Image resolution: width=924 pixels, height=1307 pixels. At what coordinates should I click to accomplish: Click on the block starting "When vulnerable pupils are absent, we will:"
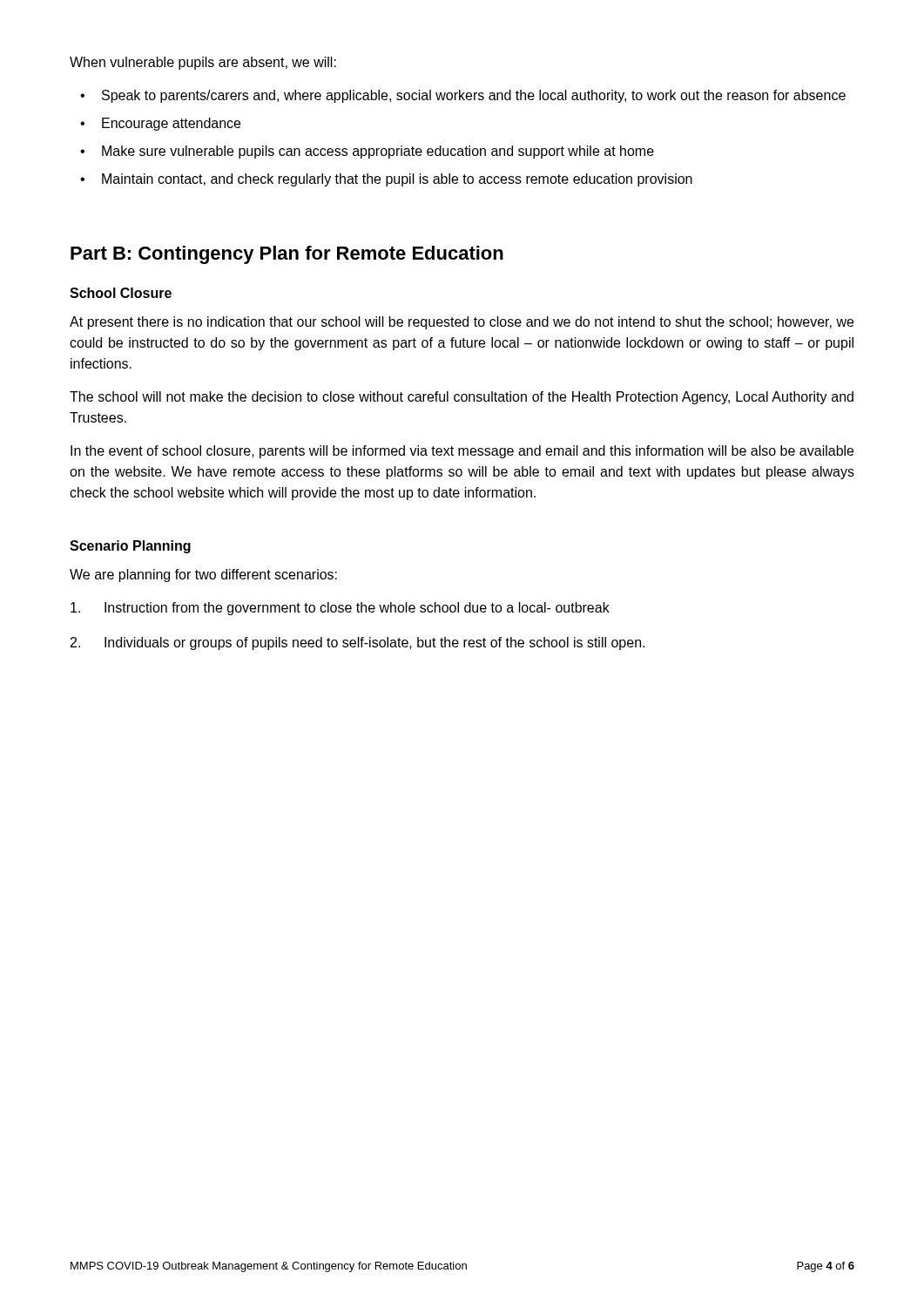[x=203, y=62]
